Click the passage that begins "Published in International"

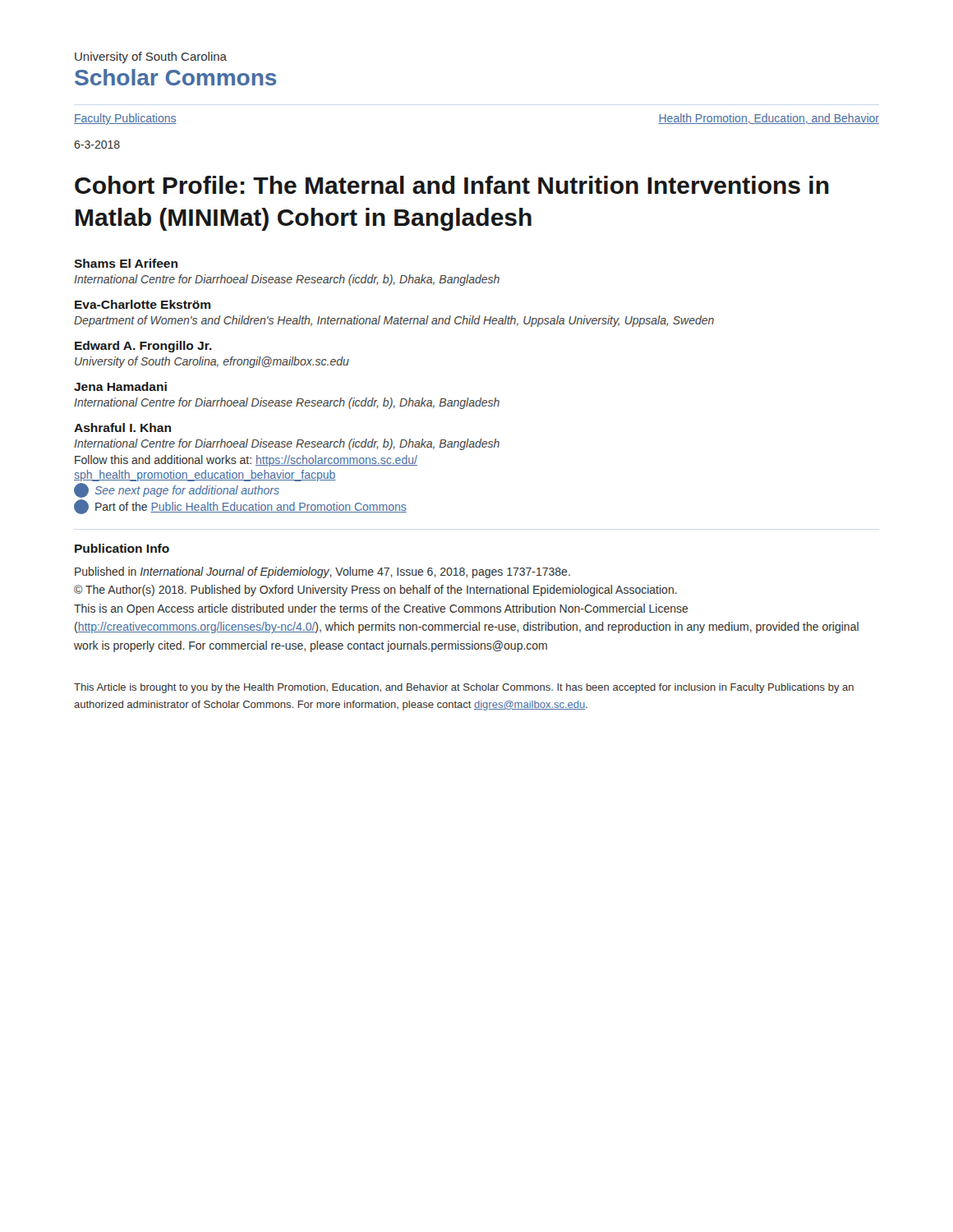tap(466, 608)
